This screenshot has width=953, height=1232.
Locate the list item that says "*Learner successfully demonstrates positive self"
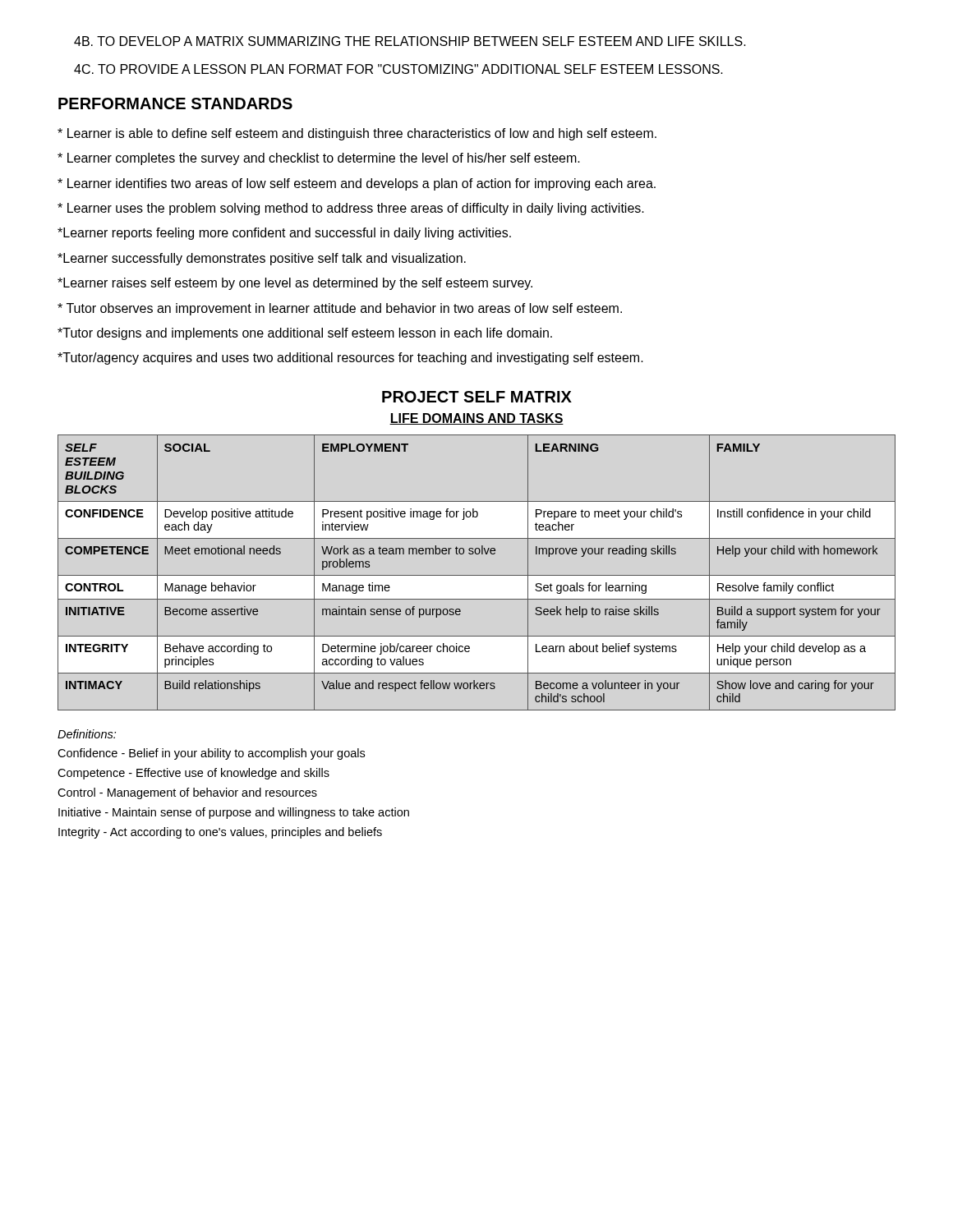tap(262, 258)
